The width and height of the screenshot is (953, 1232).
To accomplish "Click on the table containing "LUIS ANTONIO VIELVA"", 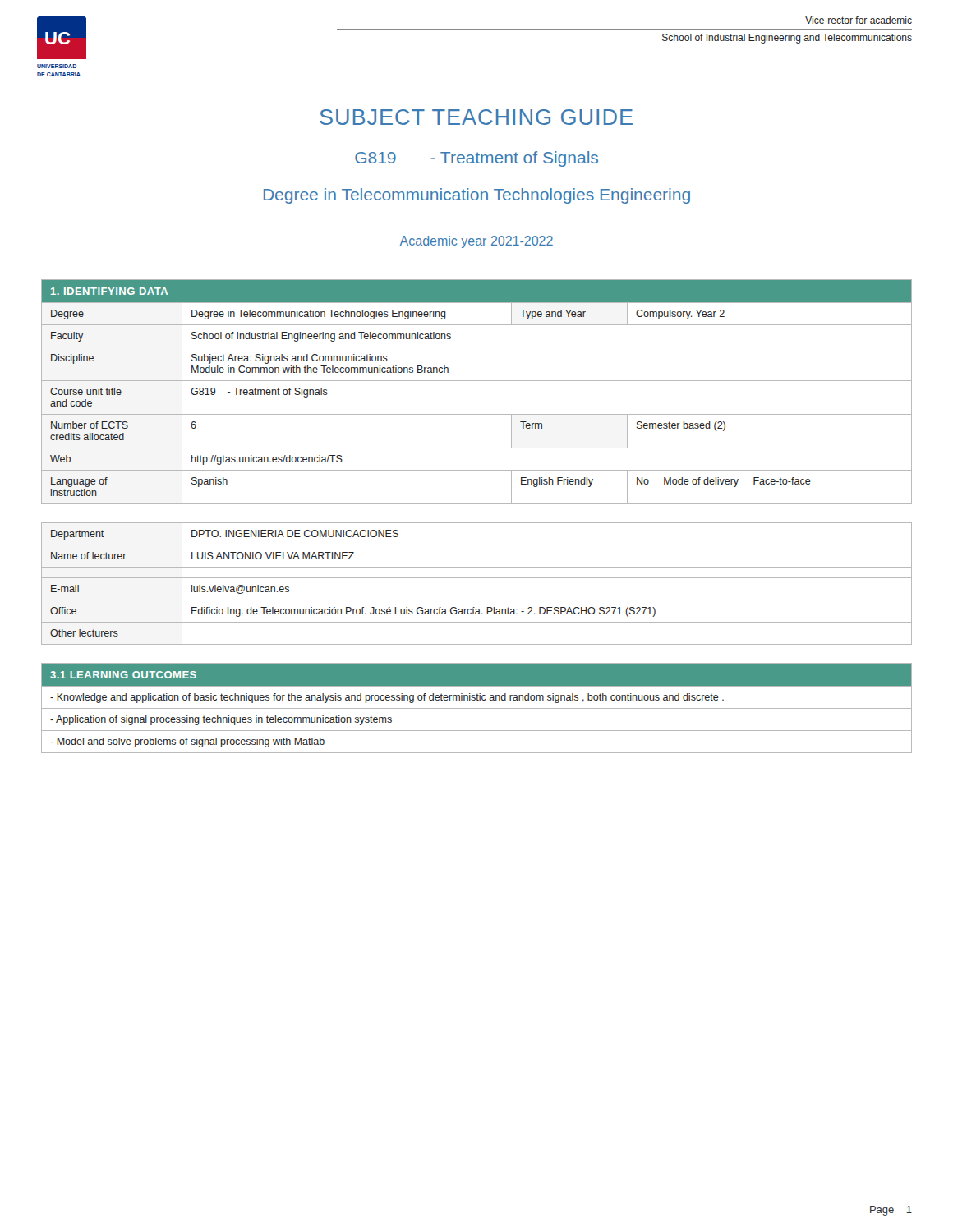I will [x=476, y=584].
